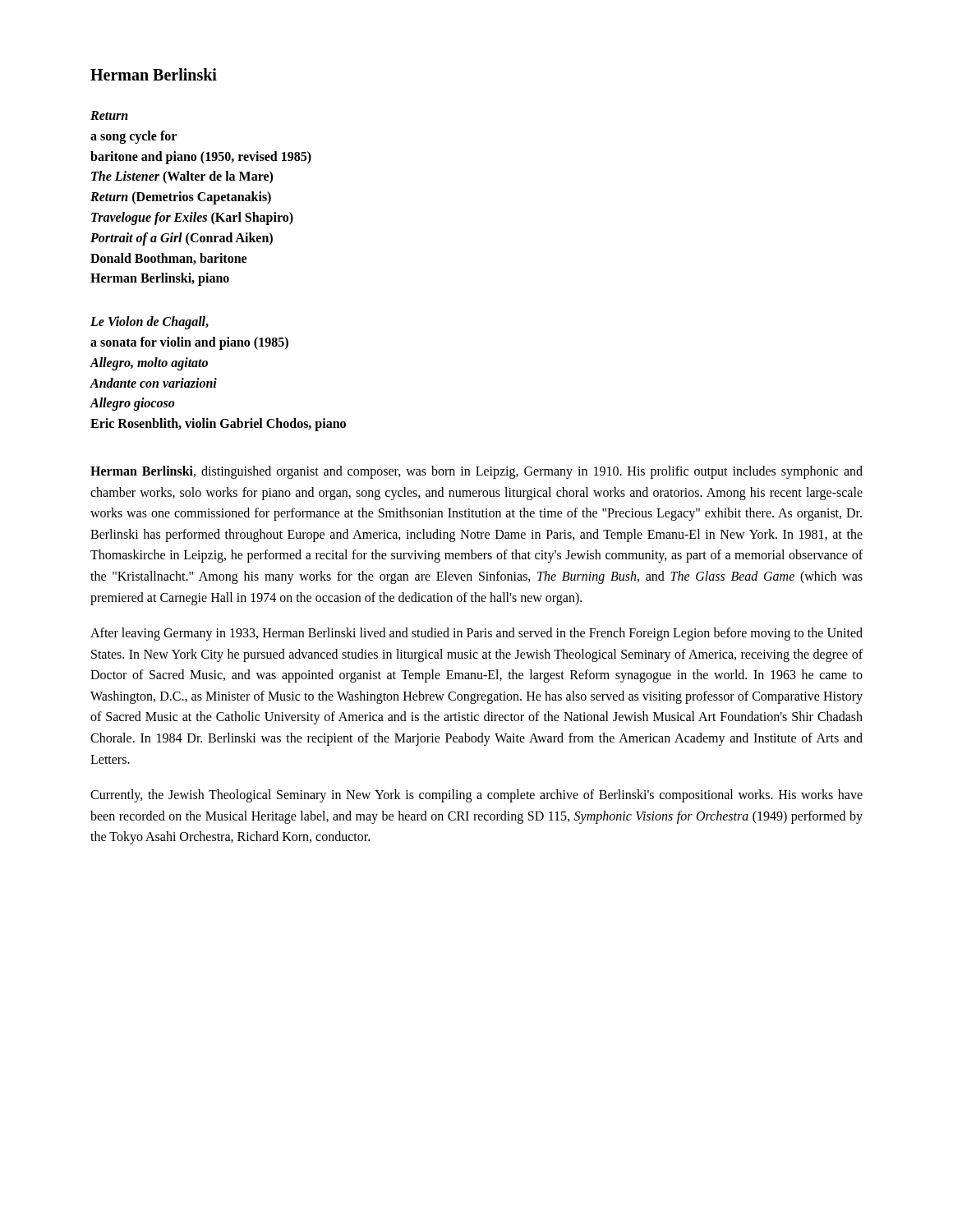Where does it say "Herman Berlinski"?
Image resolution: width=953 pixels, height=1232 pixels.
click(154, 75)
